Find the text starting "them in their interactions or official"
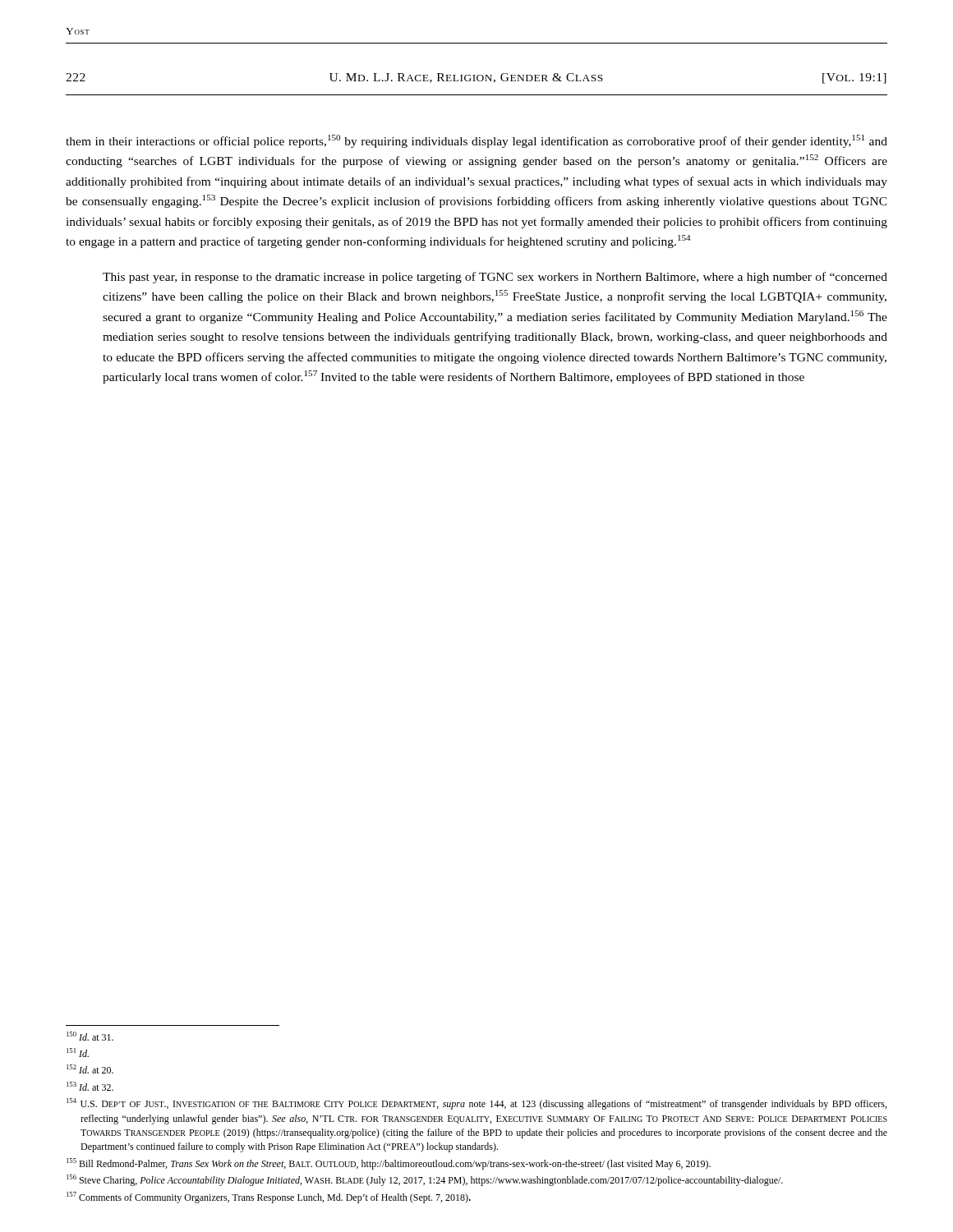This screenshot has width=953, height=1232. tap(476, 190)
